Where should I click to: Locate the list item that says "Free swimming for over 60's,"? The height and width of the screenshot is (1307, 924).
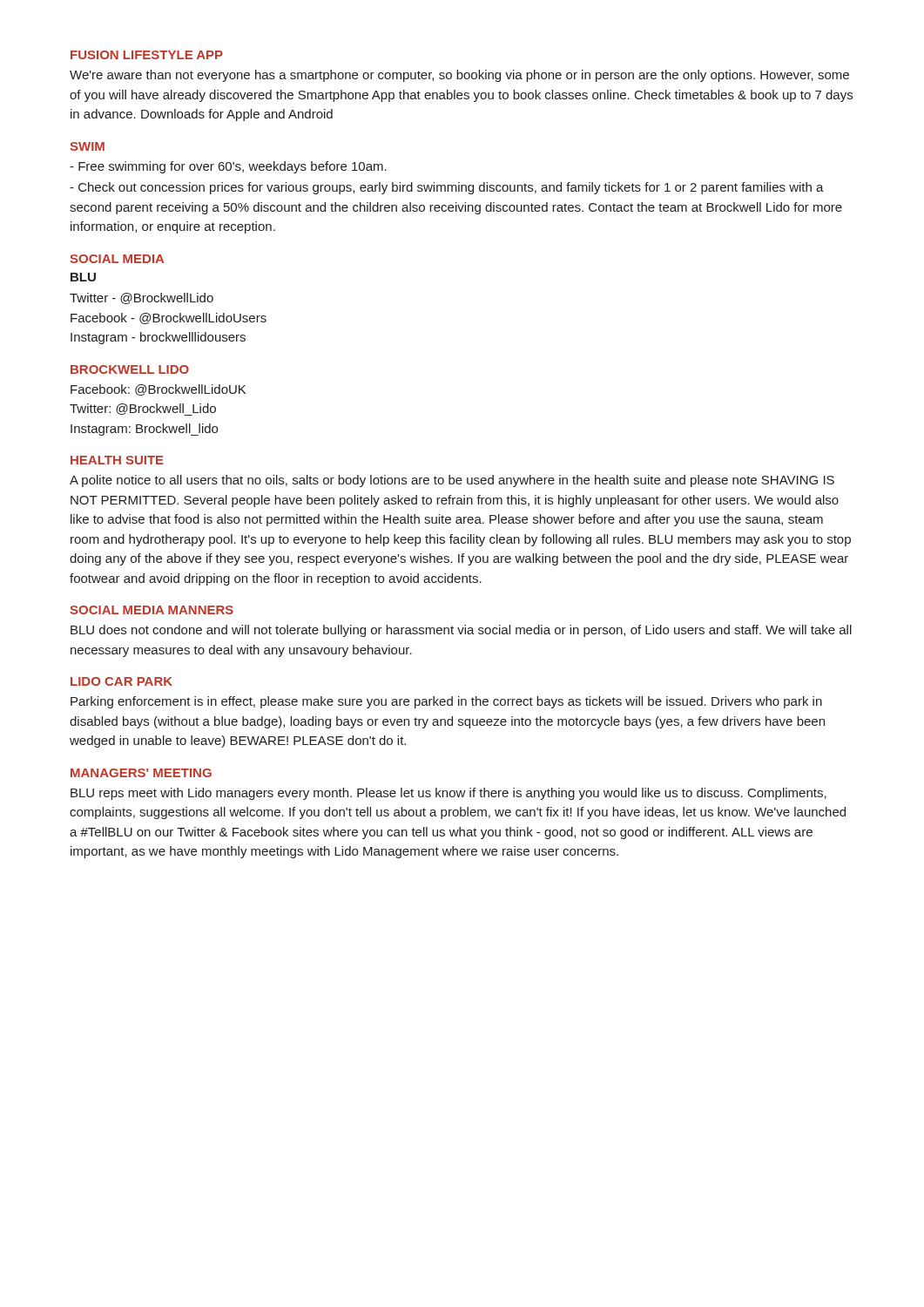coord(228,166)
